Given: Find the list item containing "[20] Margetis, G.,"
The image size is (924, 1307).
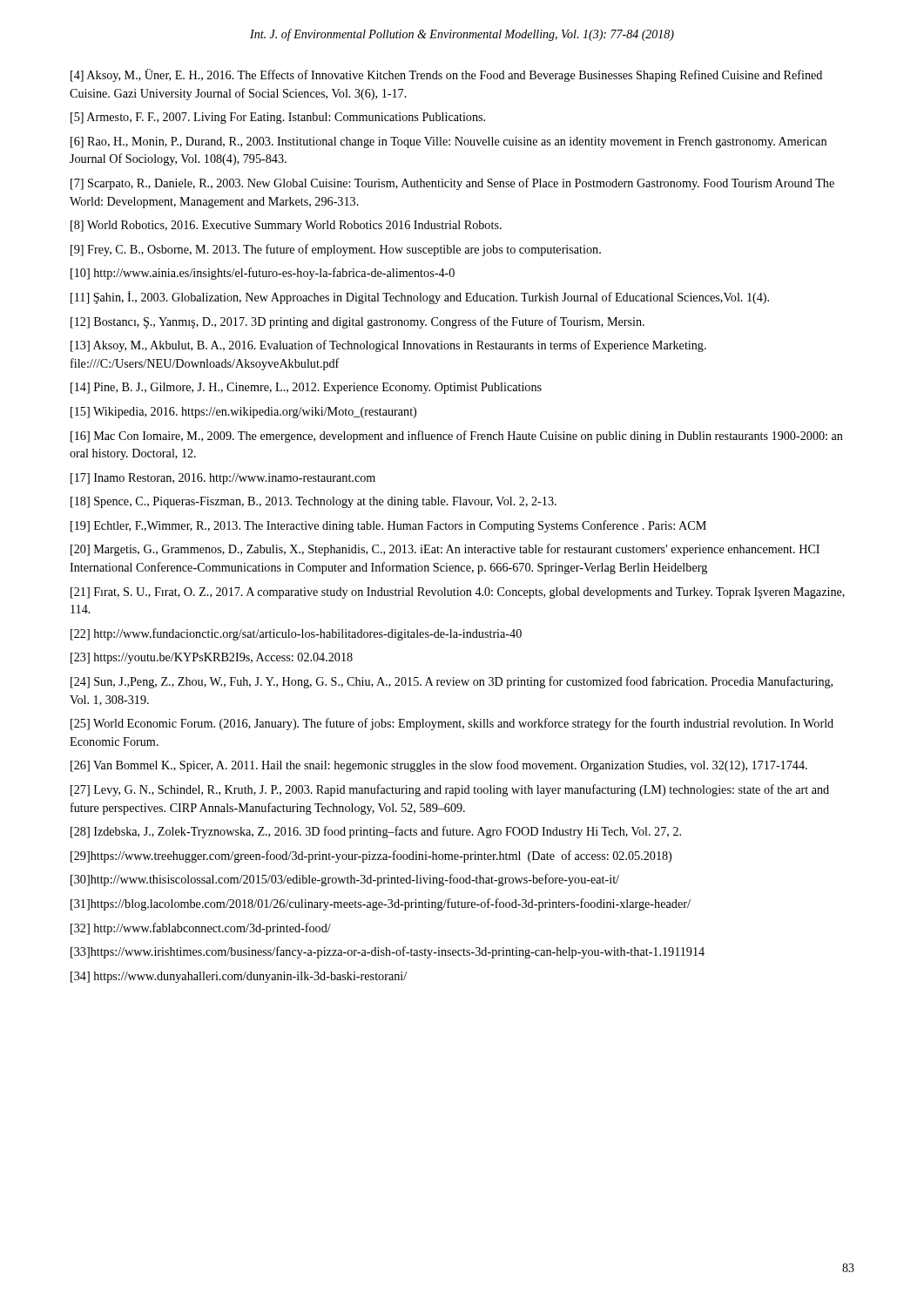Looking at the screenshot, I should coord(462,559).
